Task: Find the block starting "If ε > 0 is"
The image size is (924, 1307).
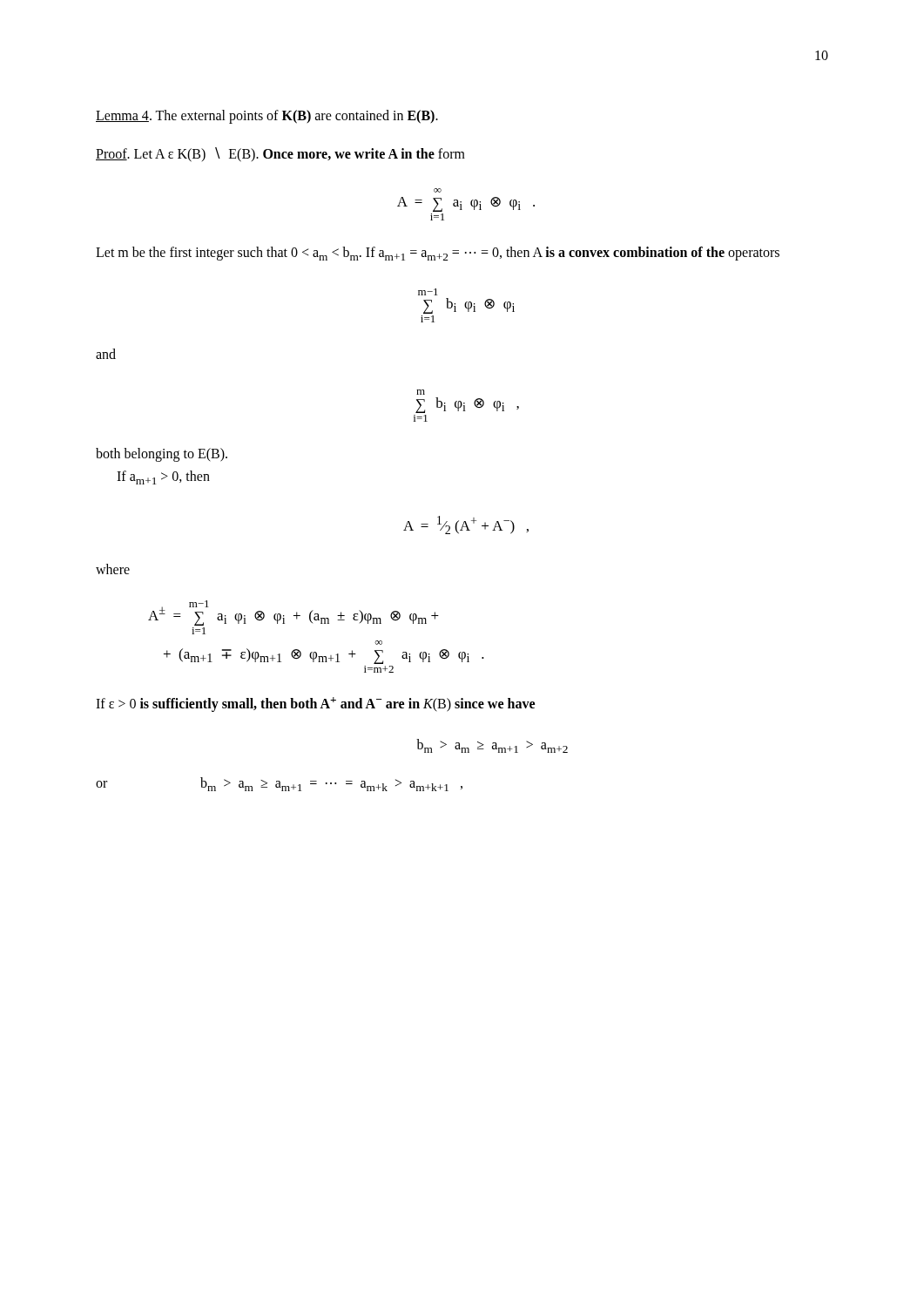Action: point(315,702)
